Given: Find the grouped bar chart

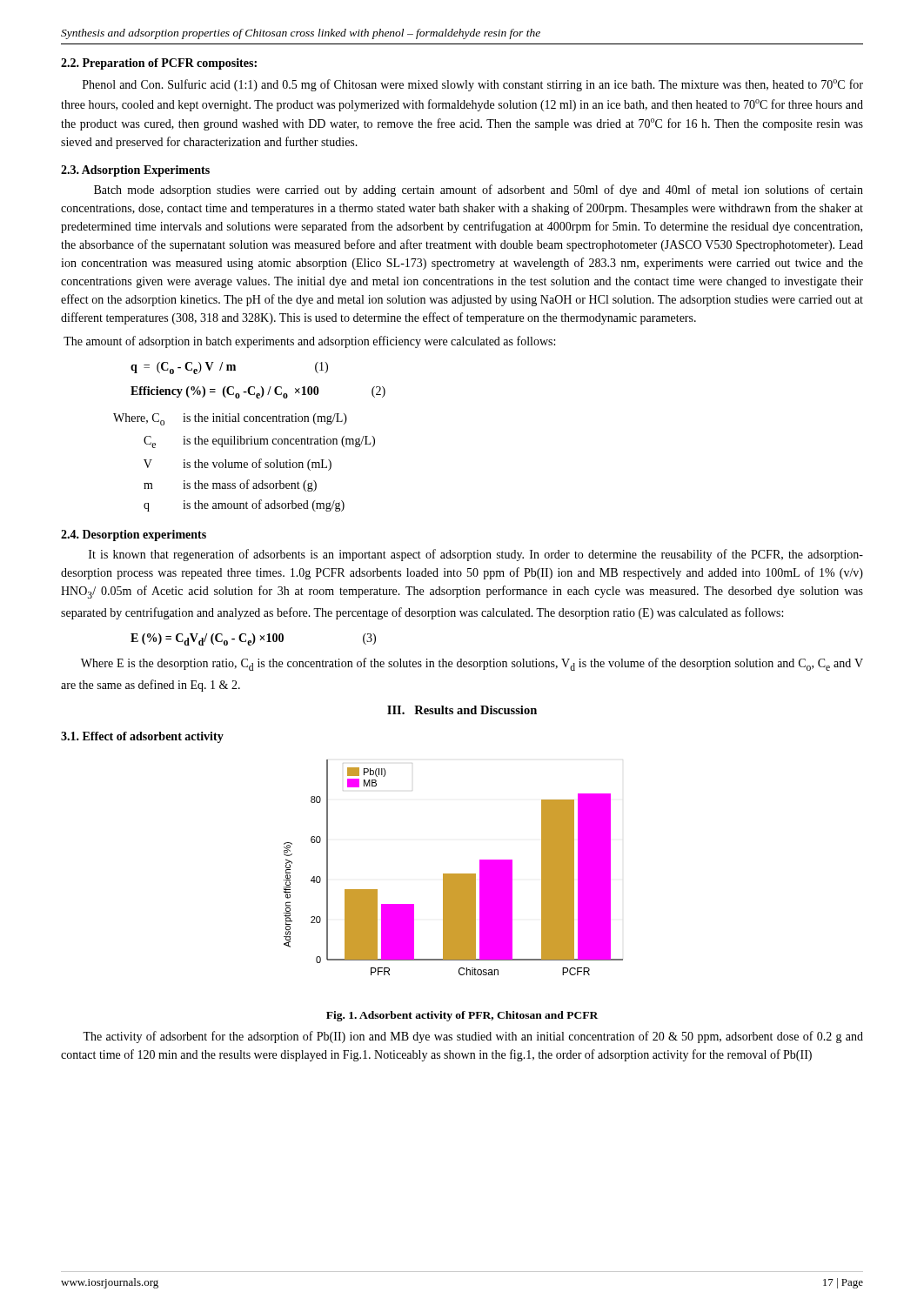Looking at the screenshot, I should coord(462,877).
